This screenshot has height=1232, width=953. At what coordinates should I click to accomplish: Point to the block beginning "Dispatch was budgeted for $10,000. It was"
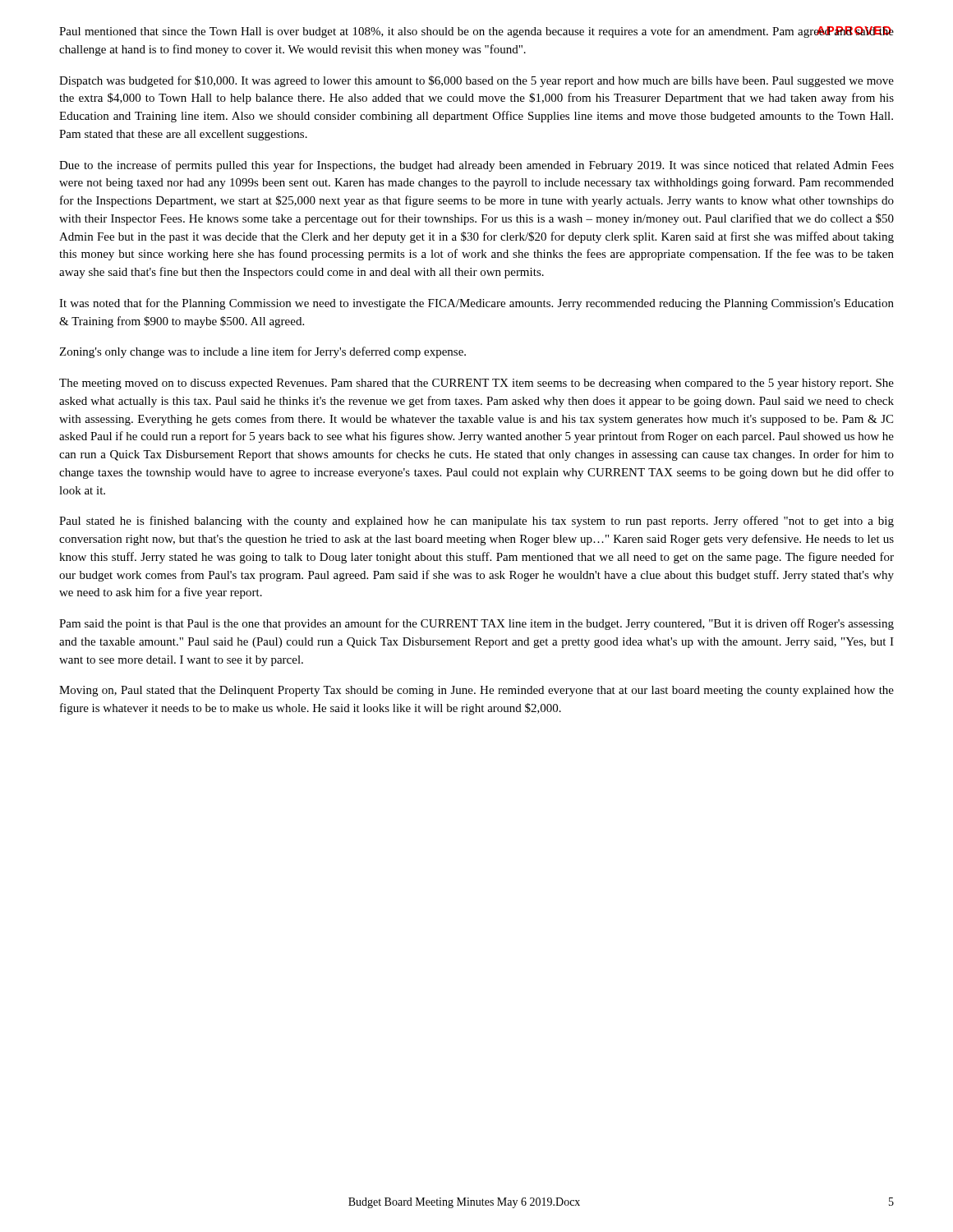pos(476,107)
